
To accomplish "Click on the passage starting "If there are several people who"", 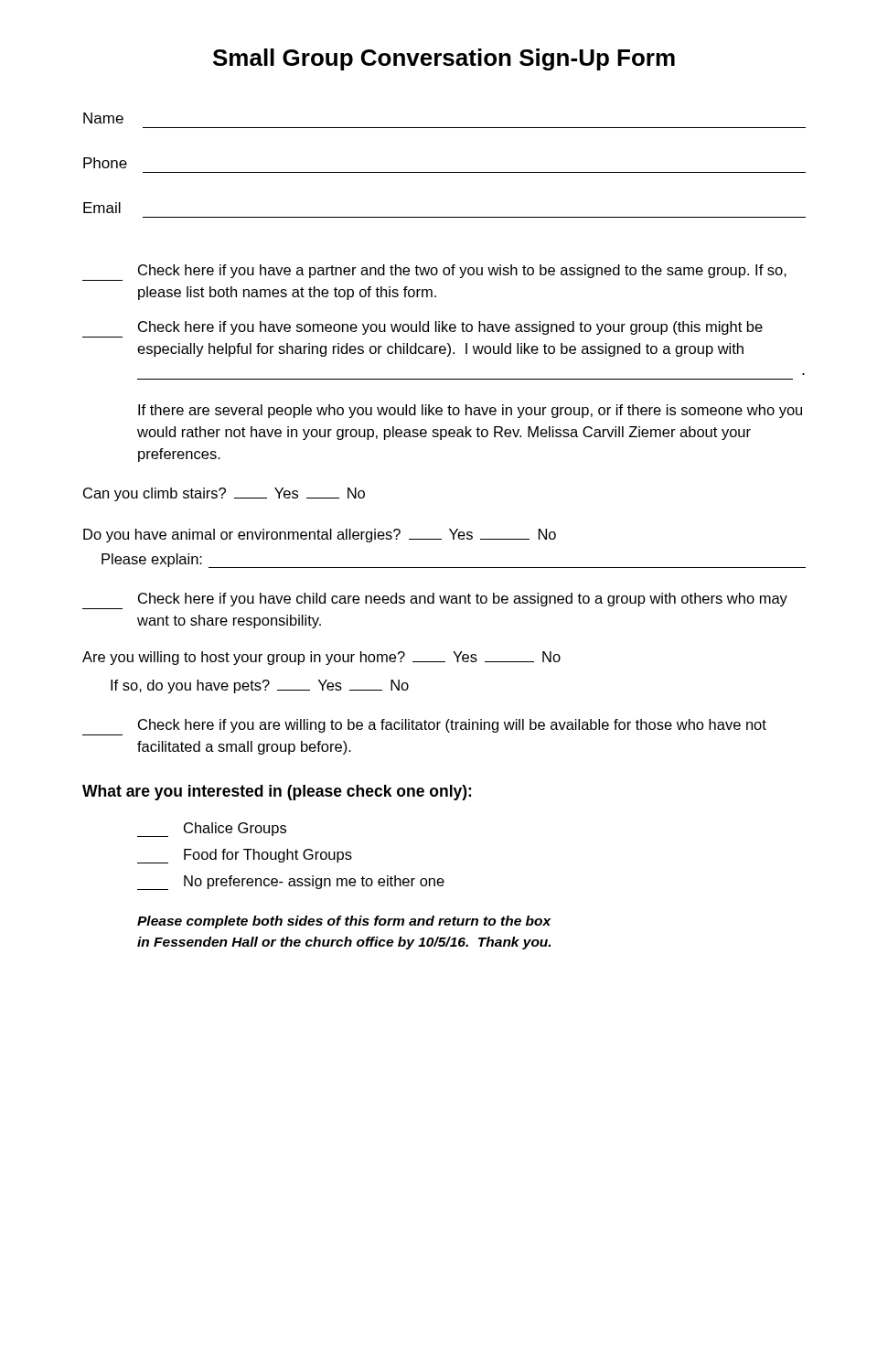I will pyautogui.click(x=470, y=431).
